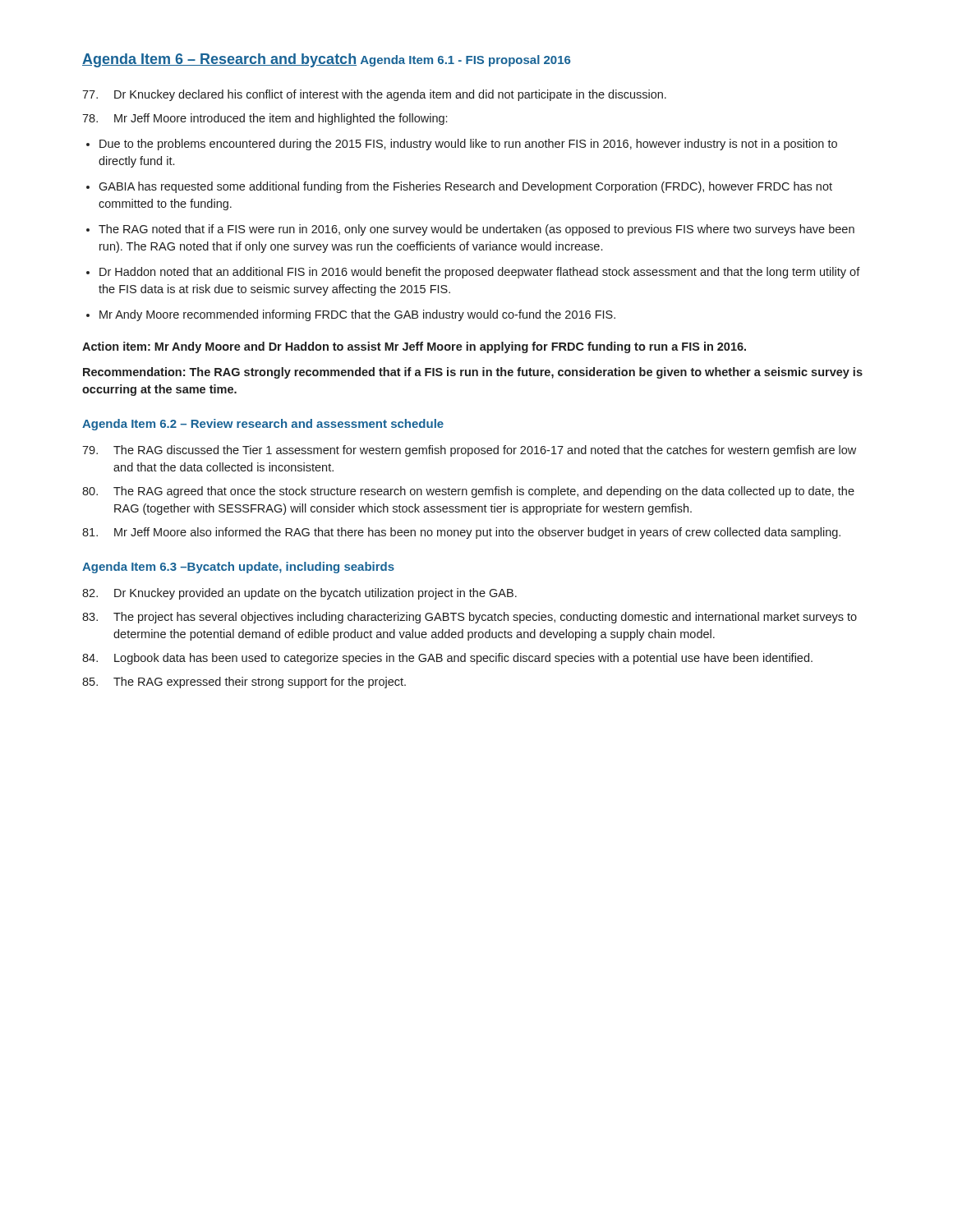The height and width of the screenshot is (1232, 953).
Task: Click on the region starting "Agenda Item 6.1 - FIS"
Action: pos(465,60)
